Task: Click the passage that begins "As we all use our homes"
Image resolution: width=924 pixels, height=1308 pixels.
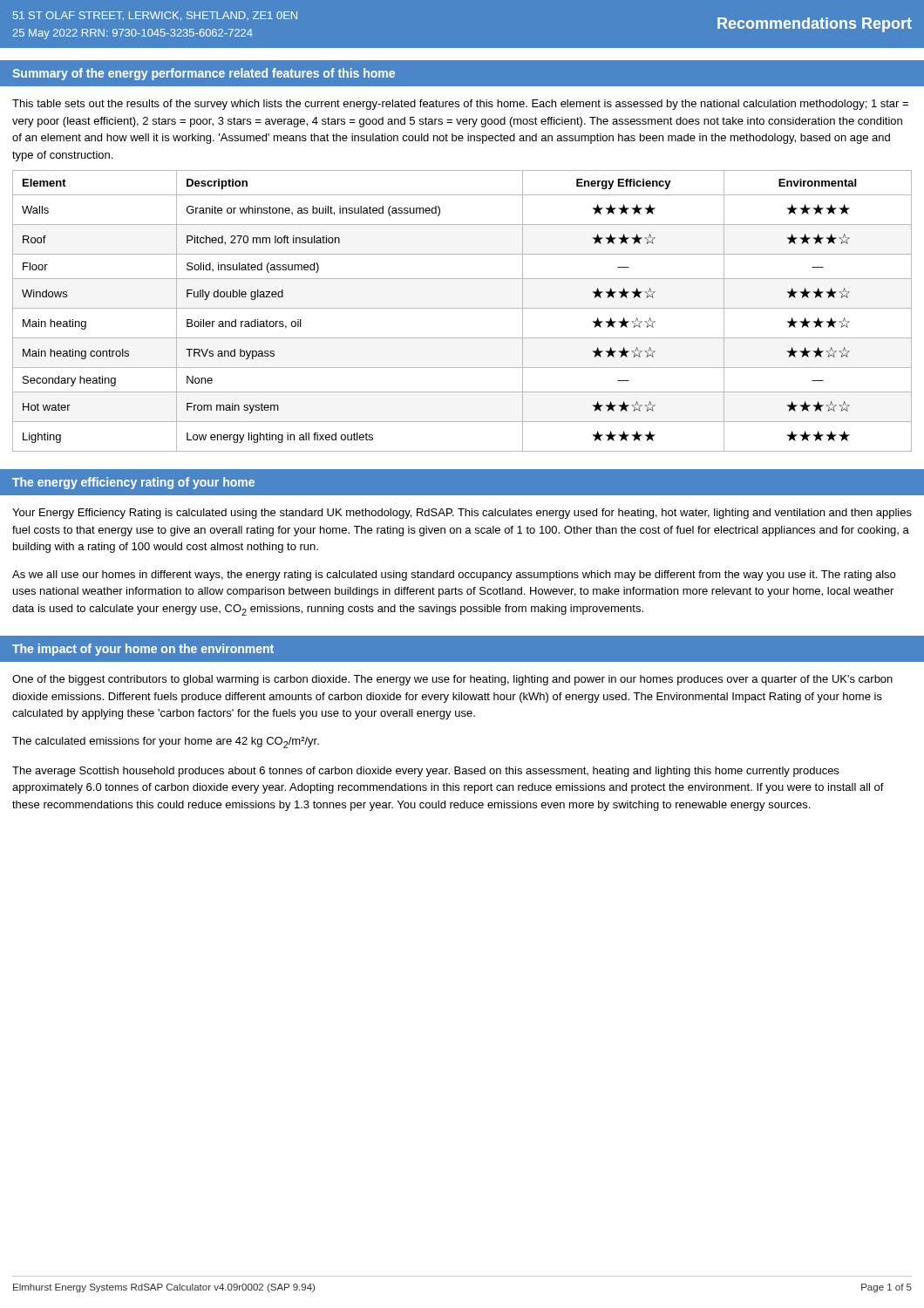Action: coord(454,592)
